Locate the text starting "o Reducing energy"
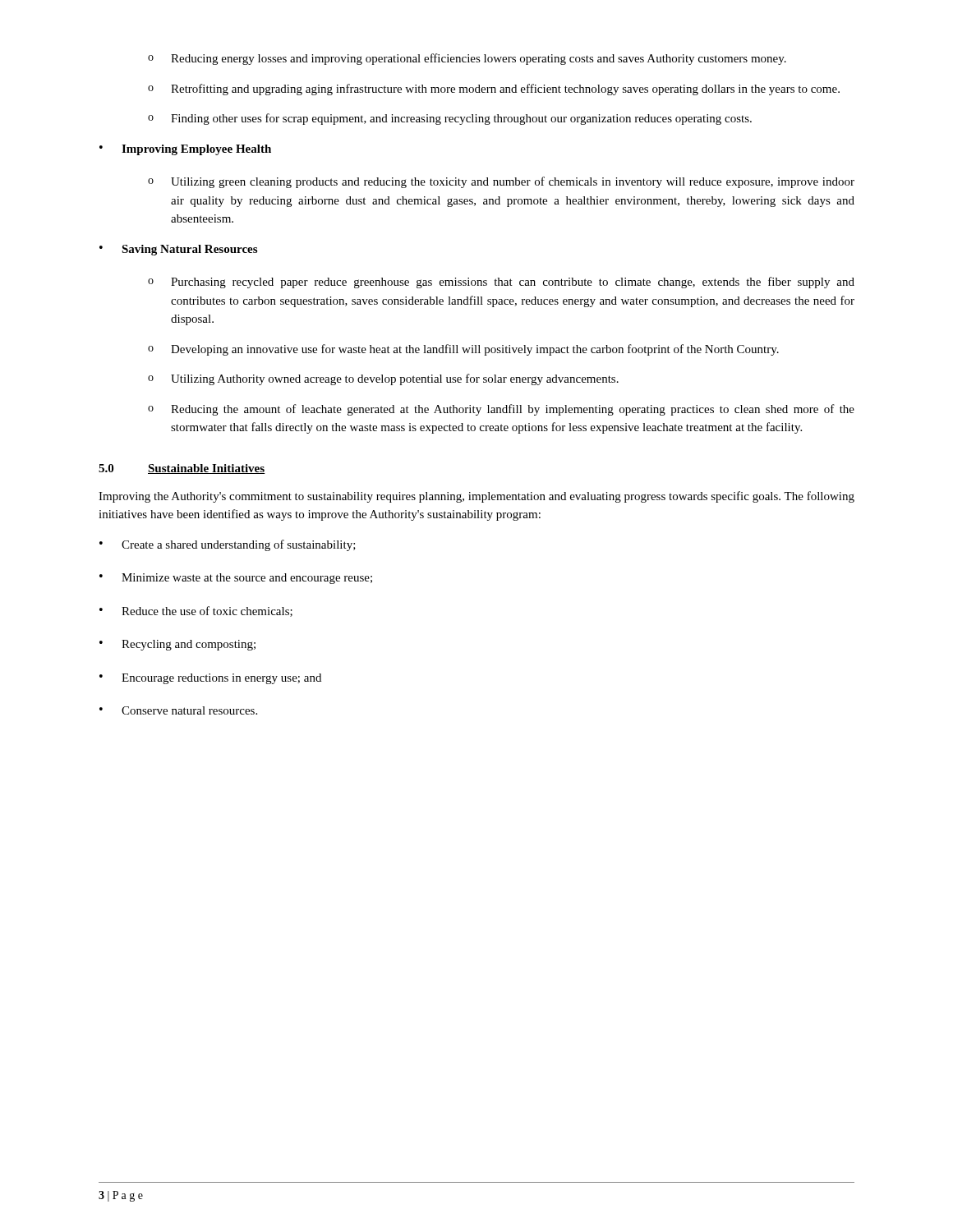The width and height of the screenshot is (953, 1232). pos(501,59)
